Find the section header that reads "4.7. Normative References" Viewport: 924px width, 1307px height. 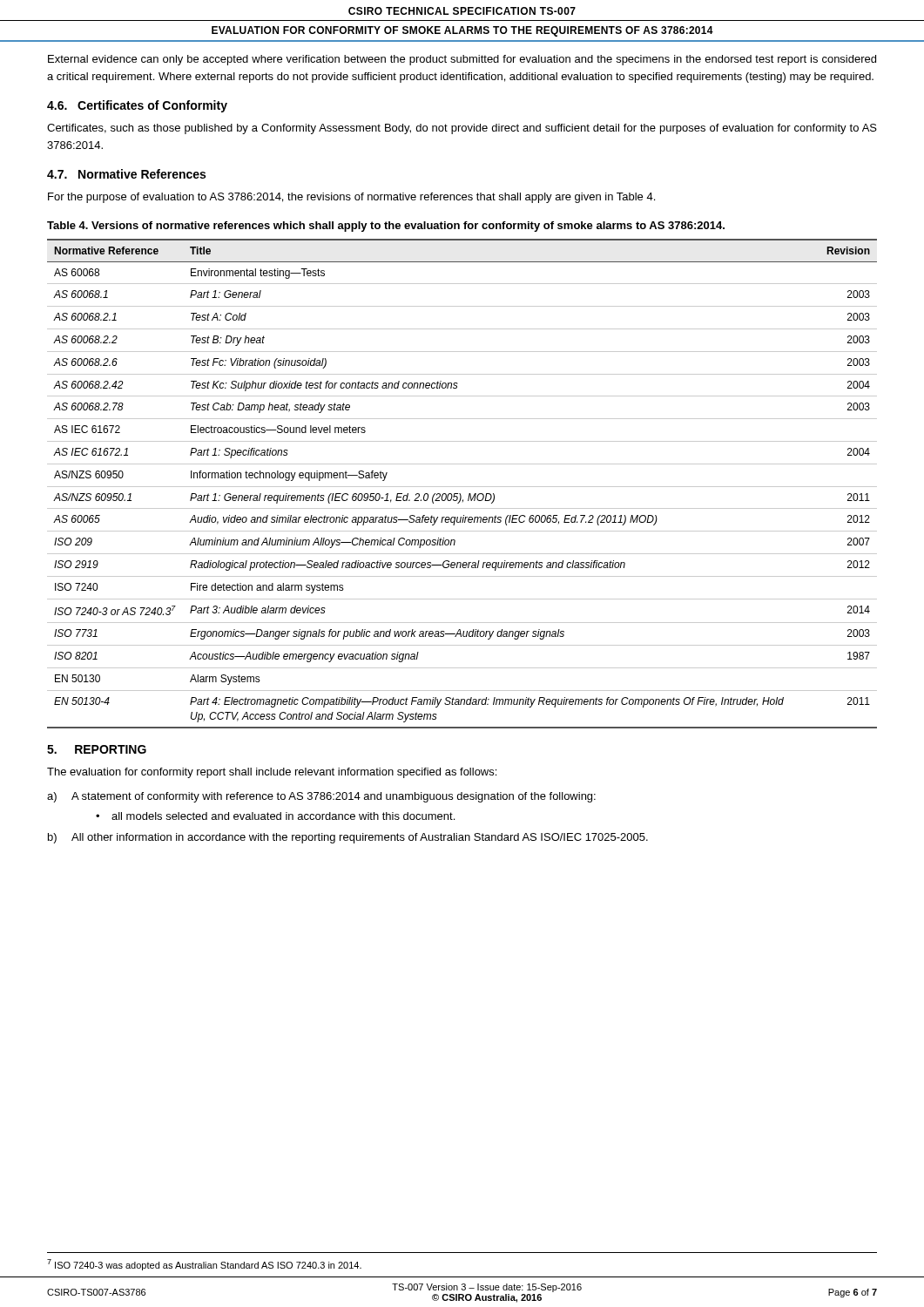point(127,174)
